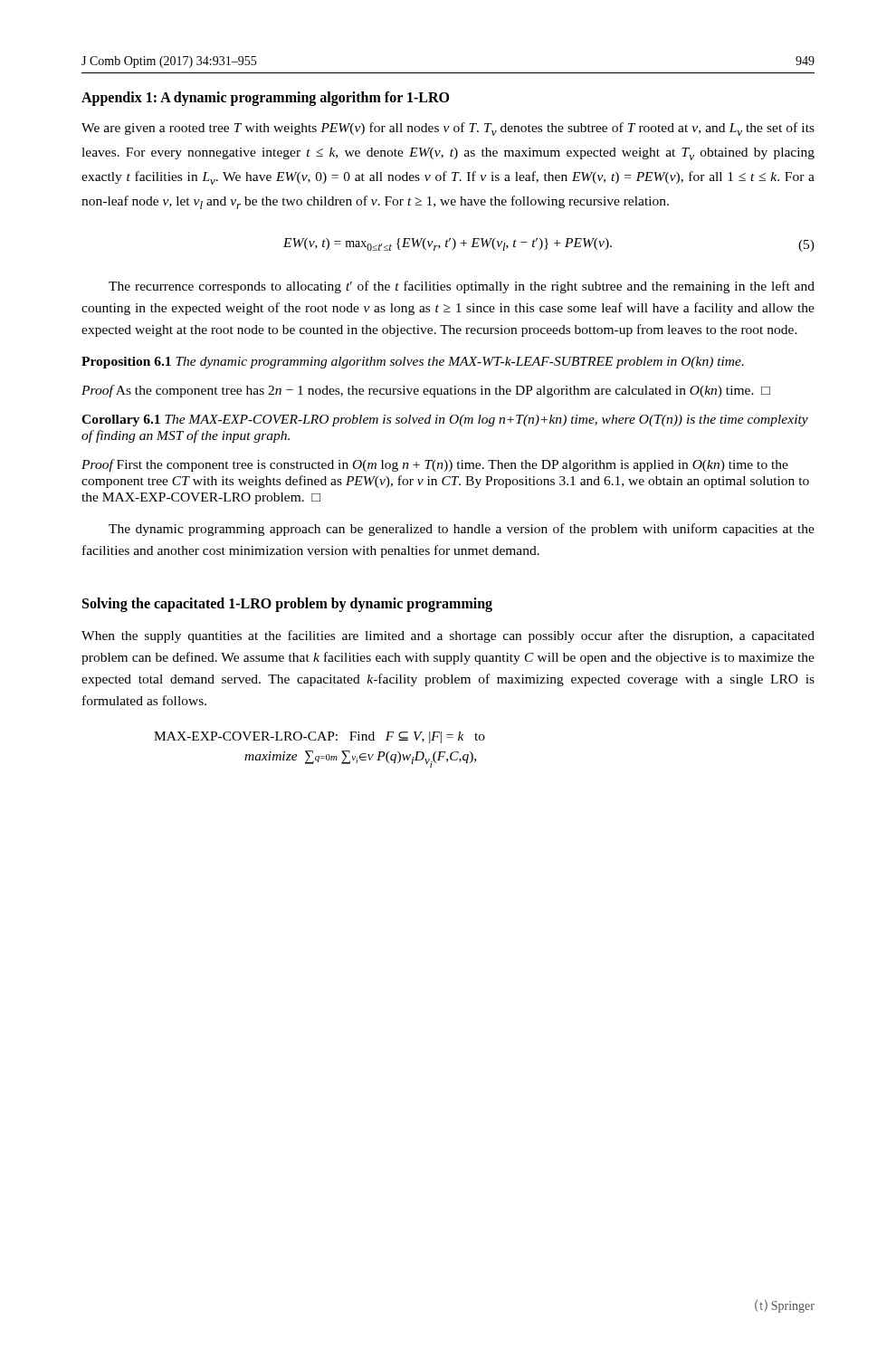Where is the formula that starts "EW(v, t) = max0≤t′≤t {EW(vr, t′) + EW(vl,"?

click(549, 245)
